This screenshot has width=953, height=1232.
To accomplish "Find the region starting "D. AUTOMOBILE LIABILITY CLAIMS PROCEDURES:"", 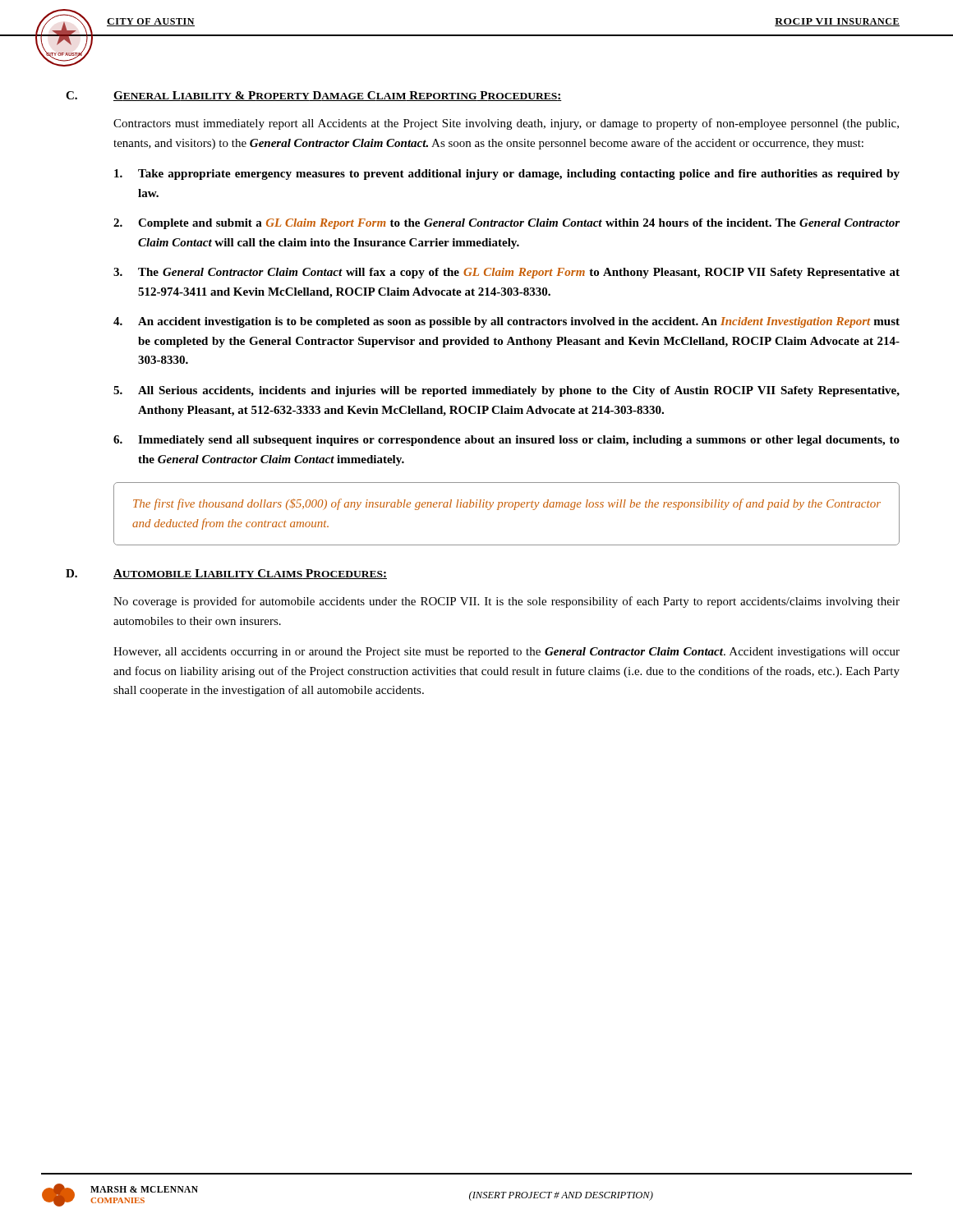I will click(226, 574).
